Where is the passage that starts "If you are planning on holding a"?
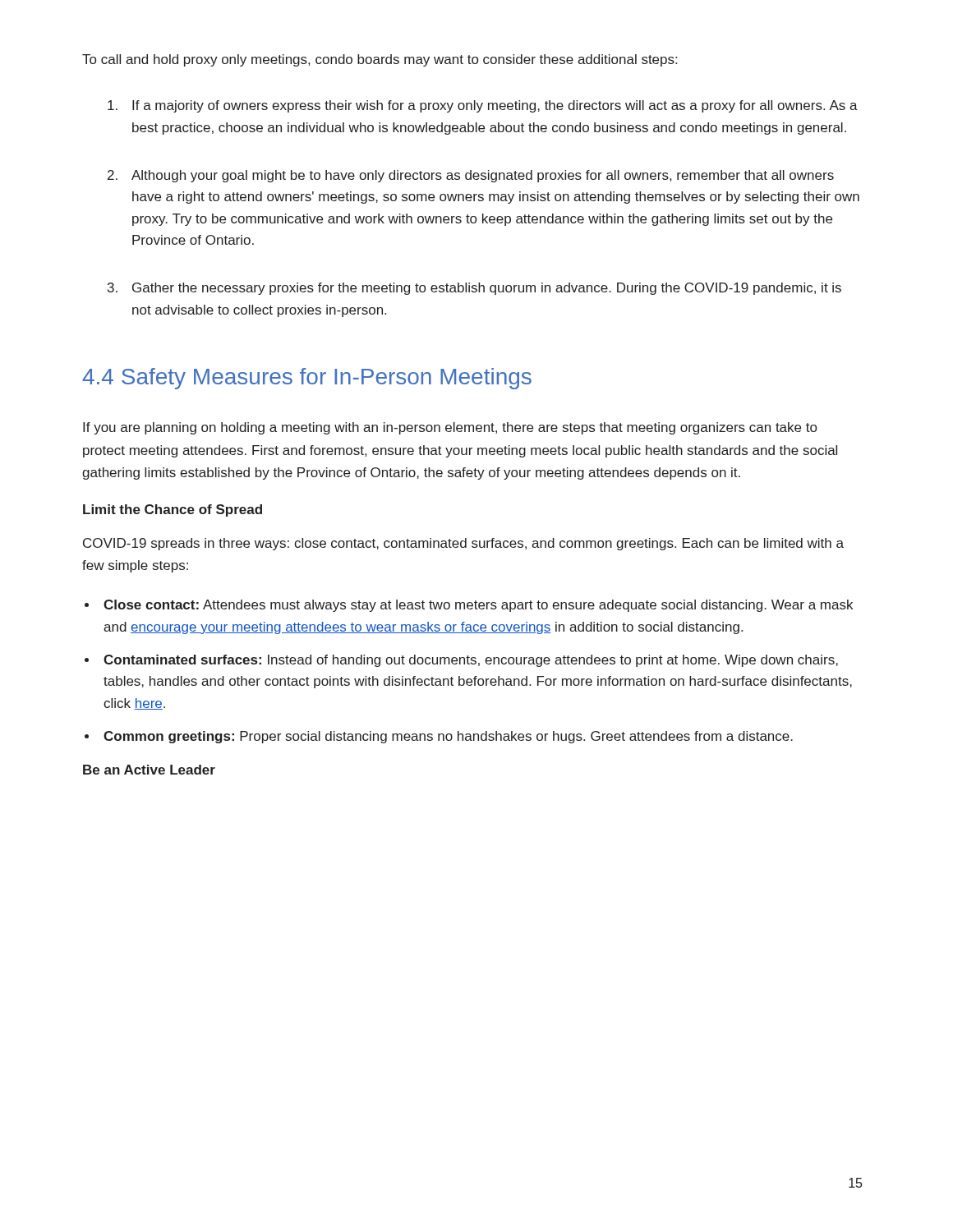Image resolution: width=953 pixels, height=1232 pixels. [472, 450]
